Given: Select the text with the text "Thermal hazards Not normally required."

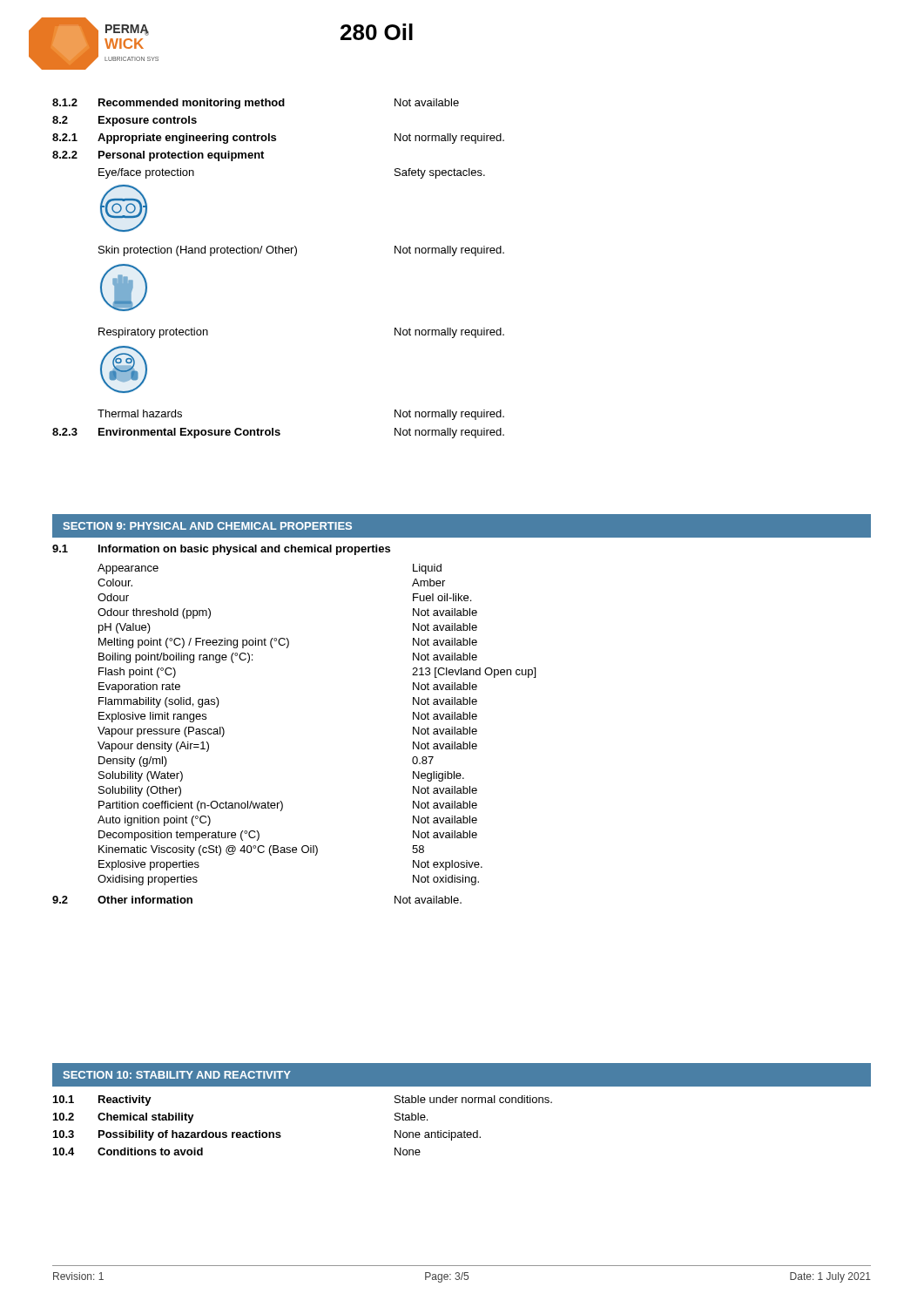Looking at the screenshot, I should tap(484, 413).
